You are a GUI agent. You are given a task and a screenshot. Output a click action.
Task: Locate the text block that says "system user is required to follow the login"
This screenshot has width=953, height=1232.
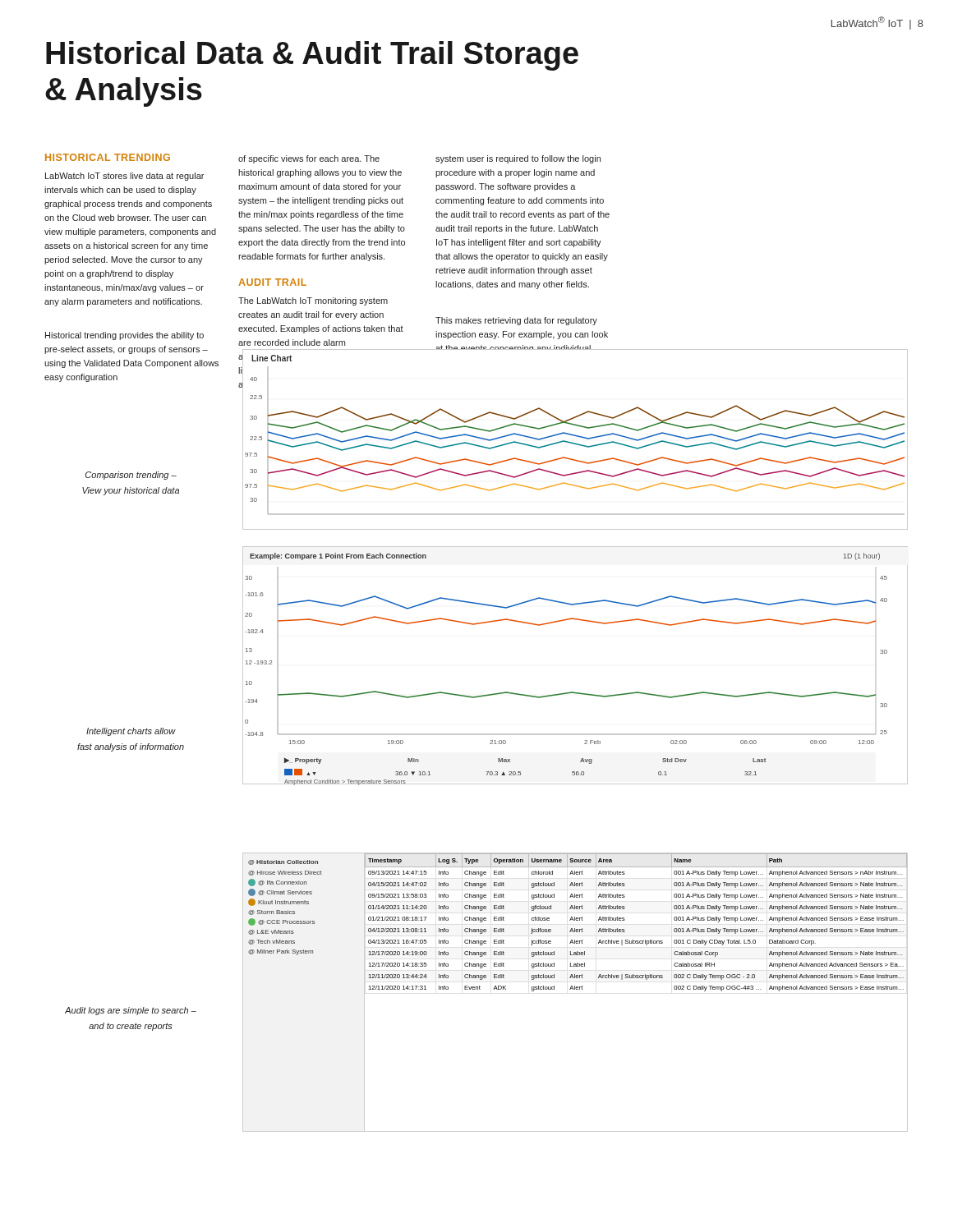523,222
